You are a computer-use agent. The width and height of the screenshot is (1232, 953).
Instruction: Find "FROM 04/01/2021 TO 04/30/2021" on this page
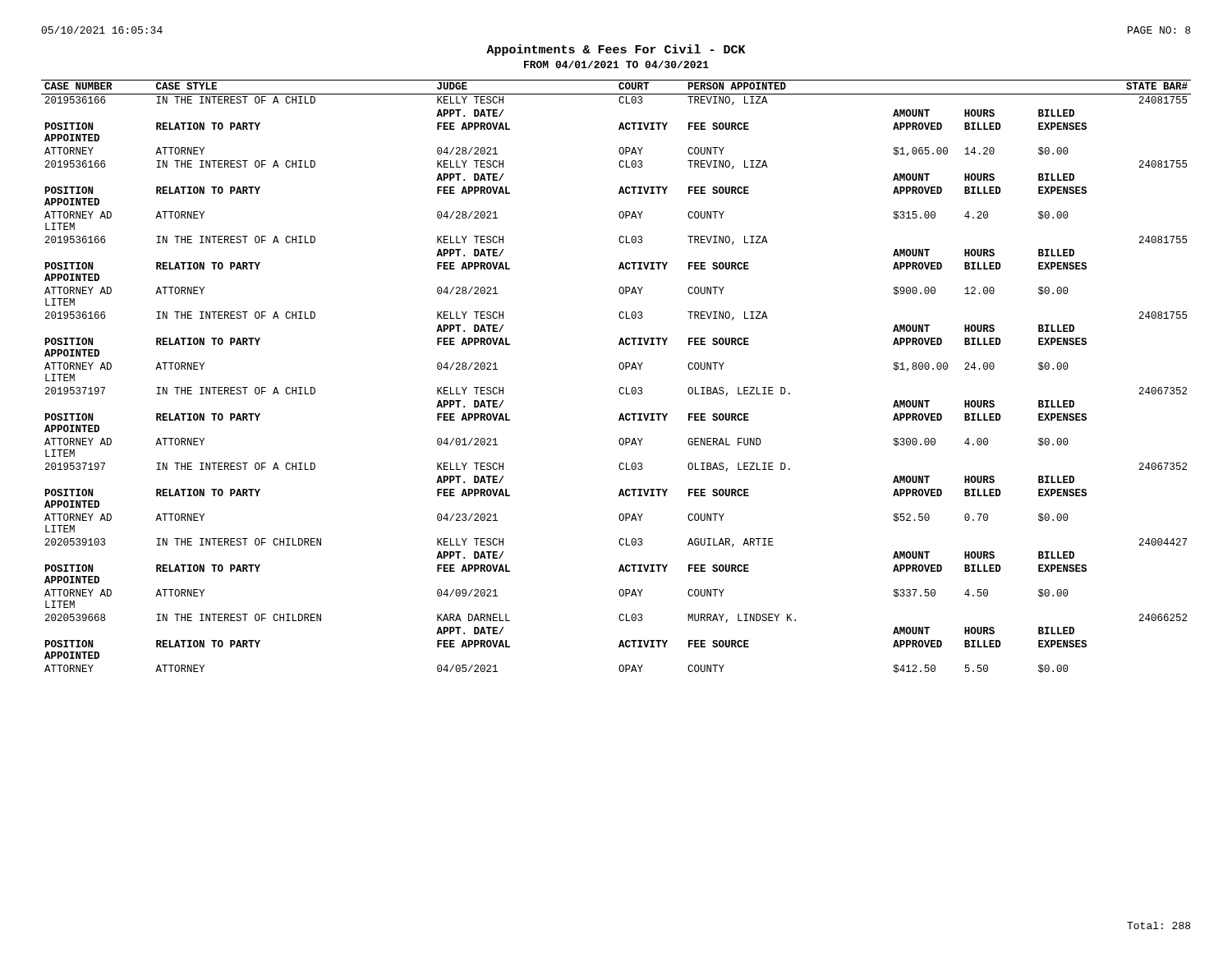tap(616, 65)
